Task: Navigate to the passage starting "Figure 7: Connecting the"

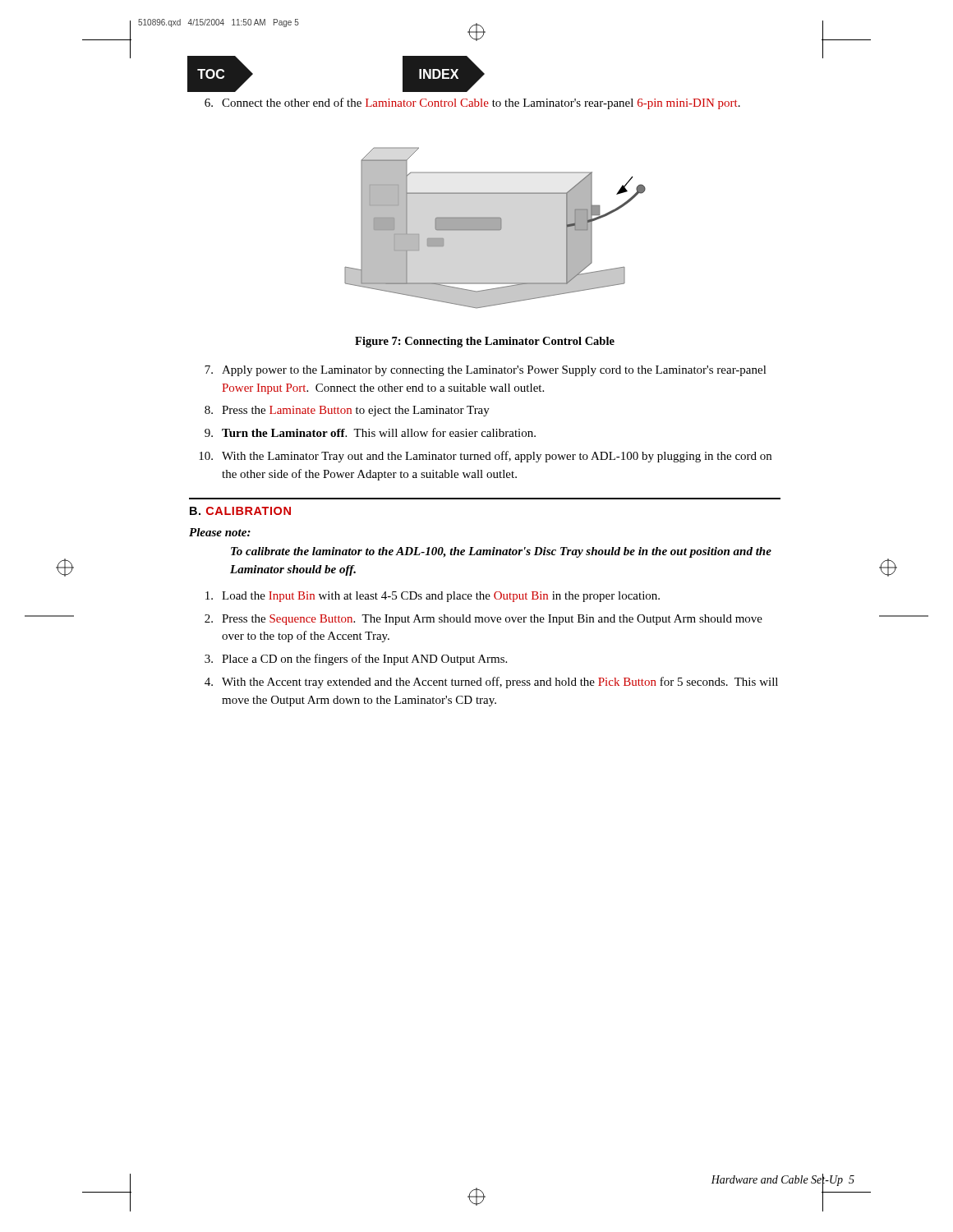Action: [x=485, y=341]
